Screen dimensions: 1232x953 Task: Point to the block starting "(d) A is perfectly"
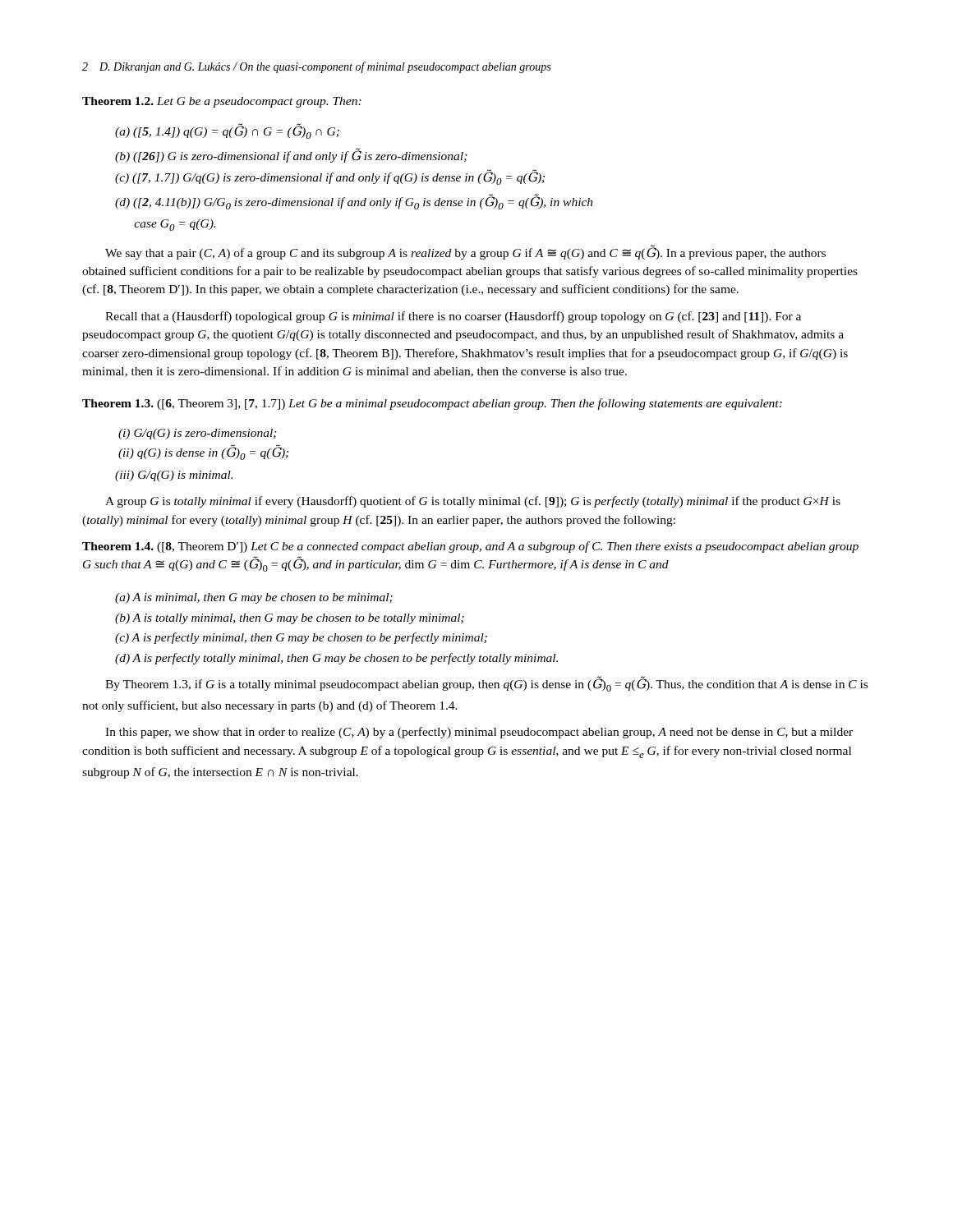click(493, 658)
